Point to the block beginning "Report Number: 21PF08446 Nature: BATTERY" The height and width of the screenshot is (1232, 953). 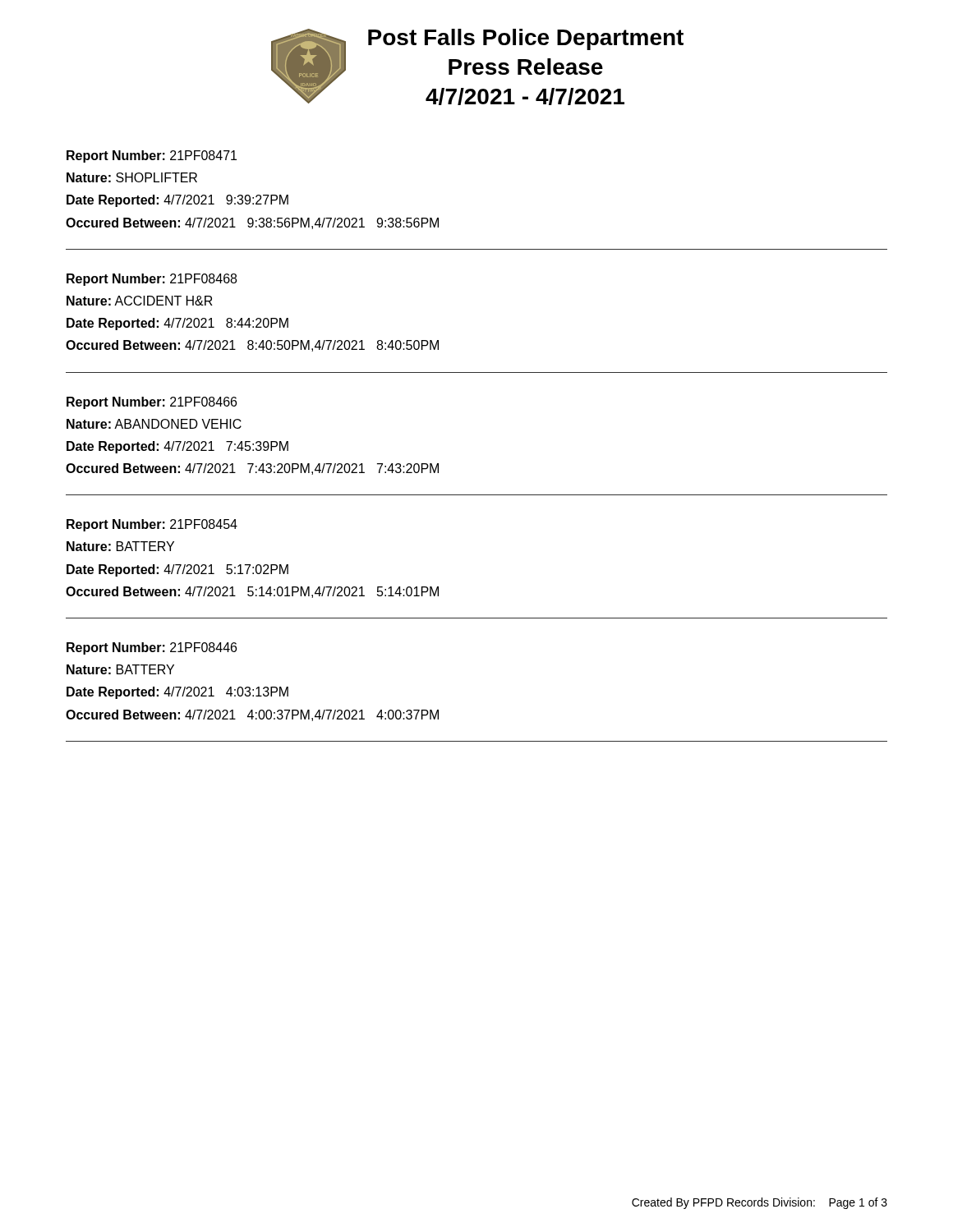(152, 648)
